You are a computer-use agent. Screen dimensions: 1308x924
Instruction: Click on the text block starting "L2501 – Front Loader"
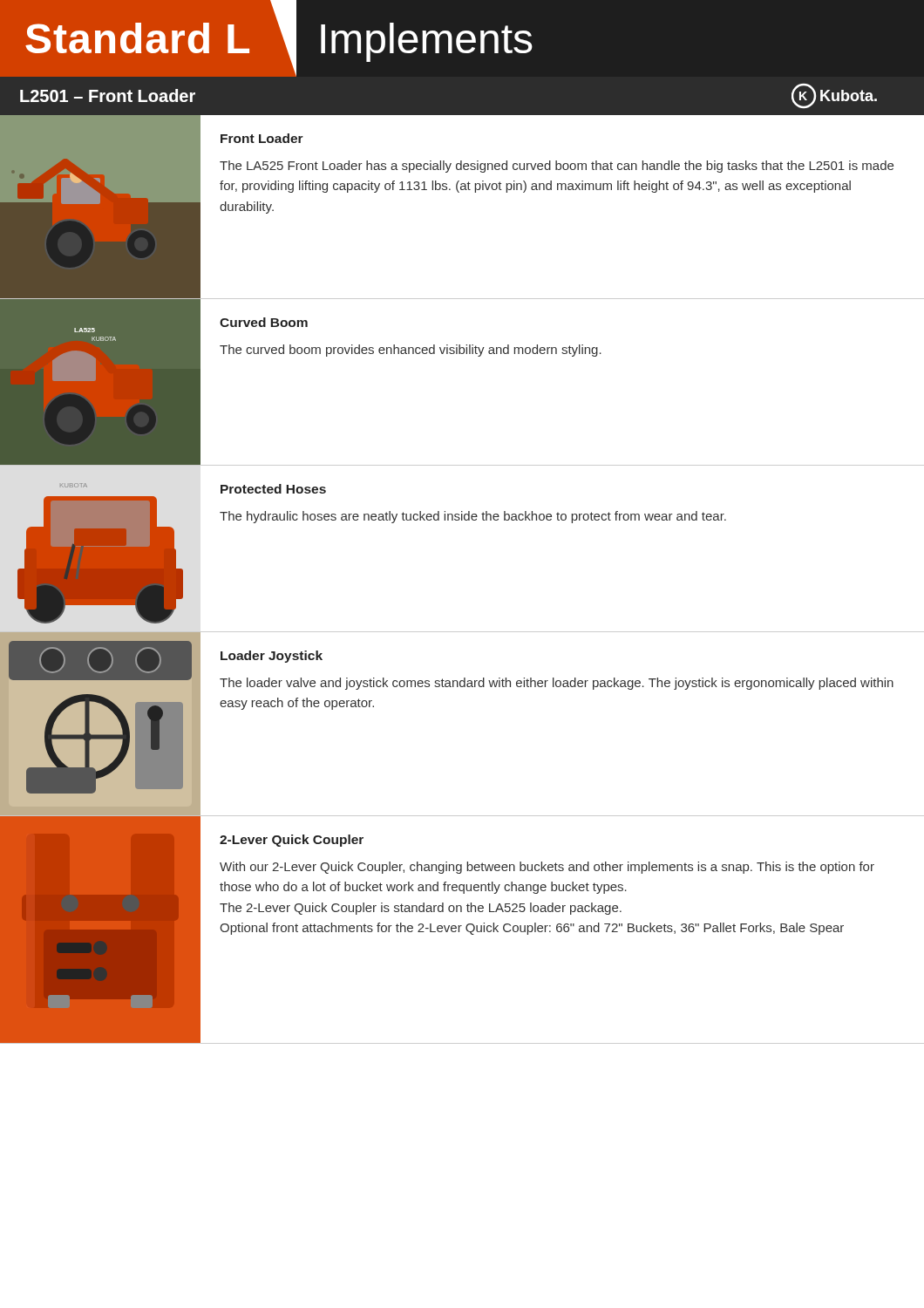(x=107, y=95)
